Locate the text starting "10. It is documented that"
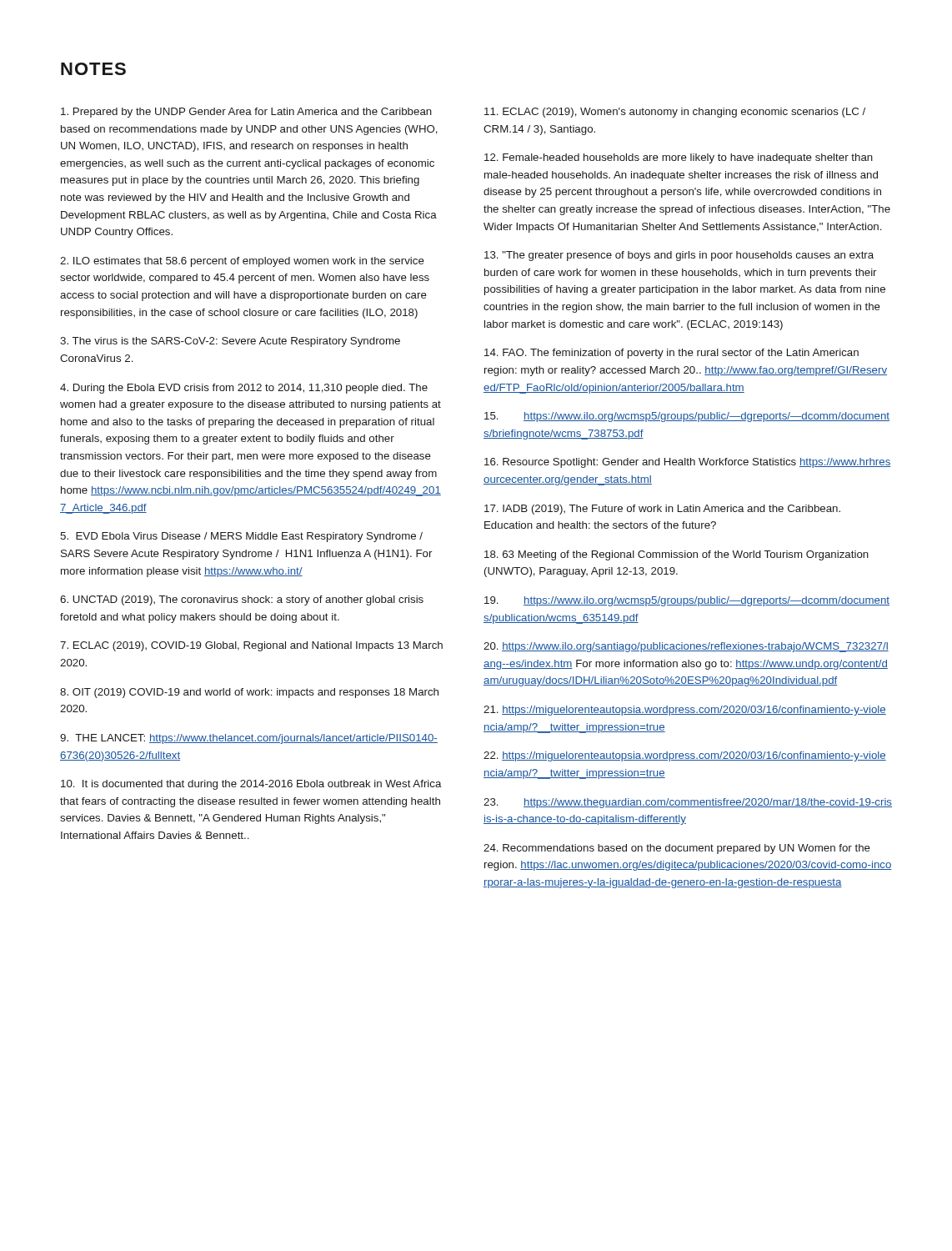This screenshot has height=1251, width=952. (x=251, y=809)
